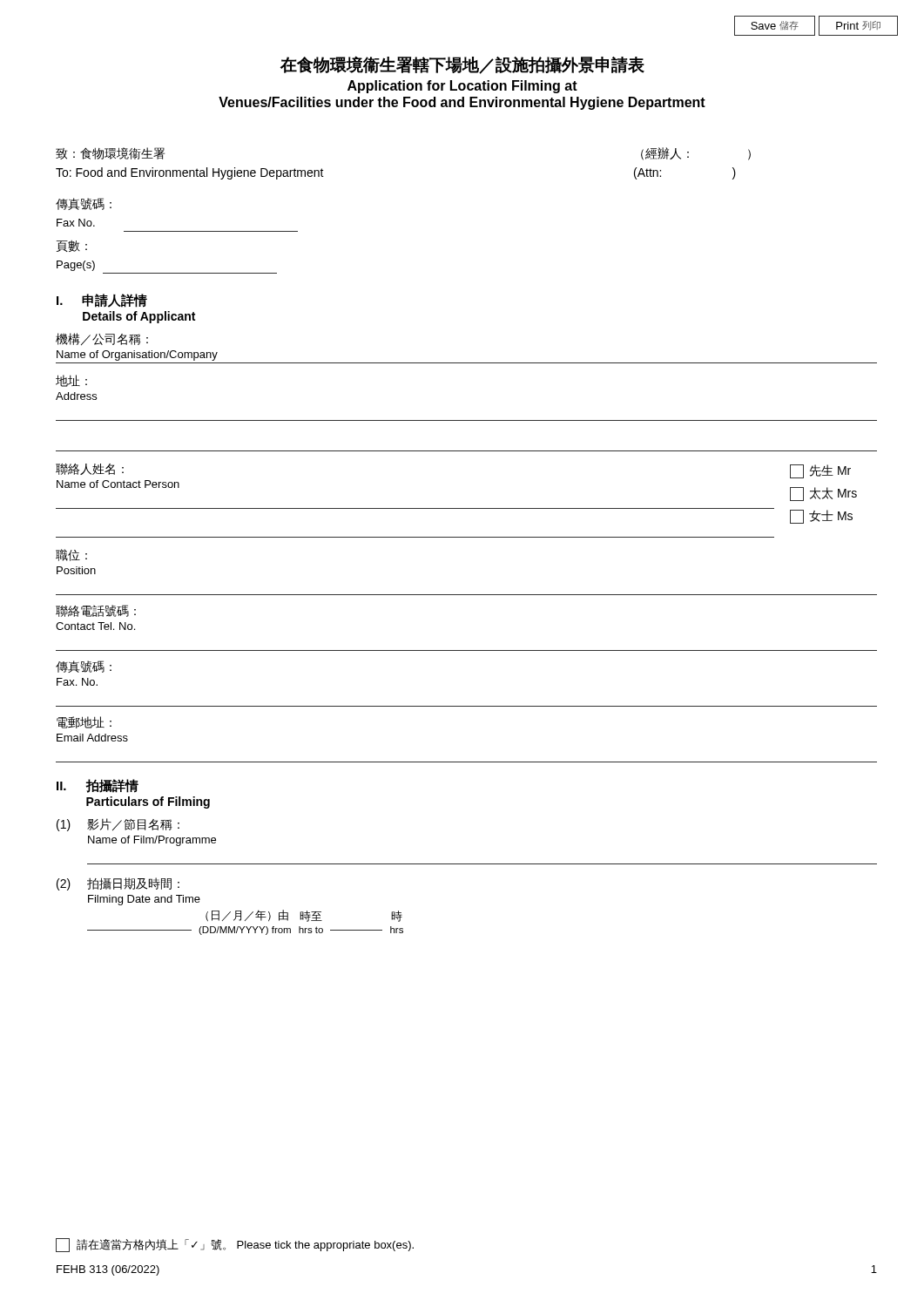Click the passage that begins "聯絡電話號碼： Contact Tel."
Screen dimensions: 1307x924
point(96,611)
